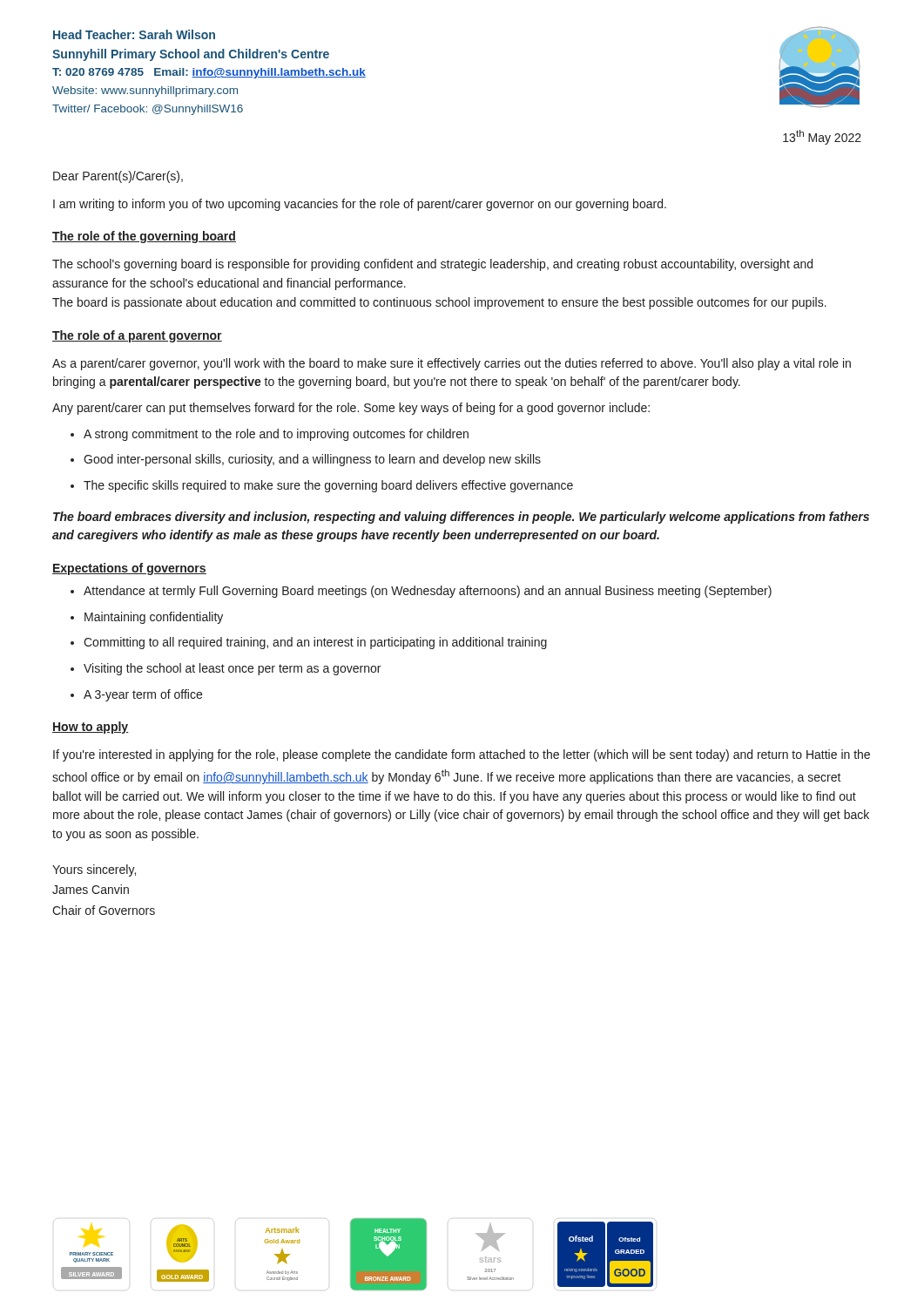Where is the passage that starts "The school's governing board is responsible"?
The width and height of the screenshot is (924, 1307).
click(432, 265)
